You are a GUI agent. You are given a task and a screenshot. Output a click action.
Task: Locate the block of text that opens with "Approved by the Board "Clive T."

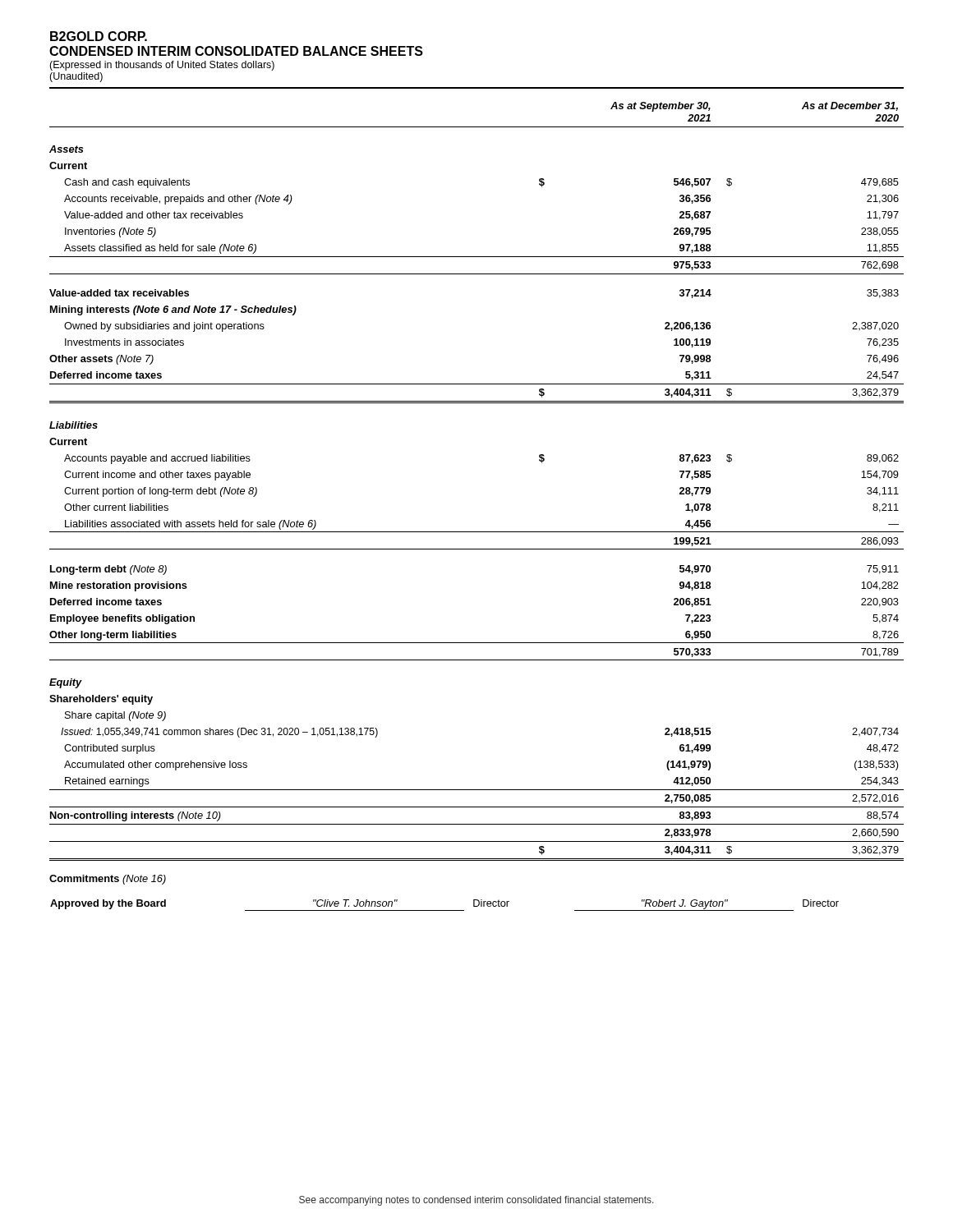pos(476,903)
